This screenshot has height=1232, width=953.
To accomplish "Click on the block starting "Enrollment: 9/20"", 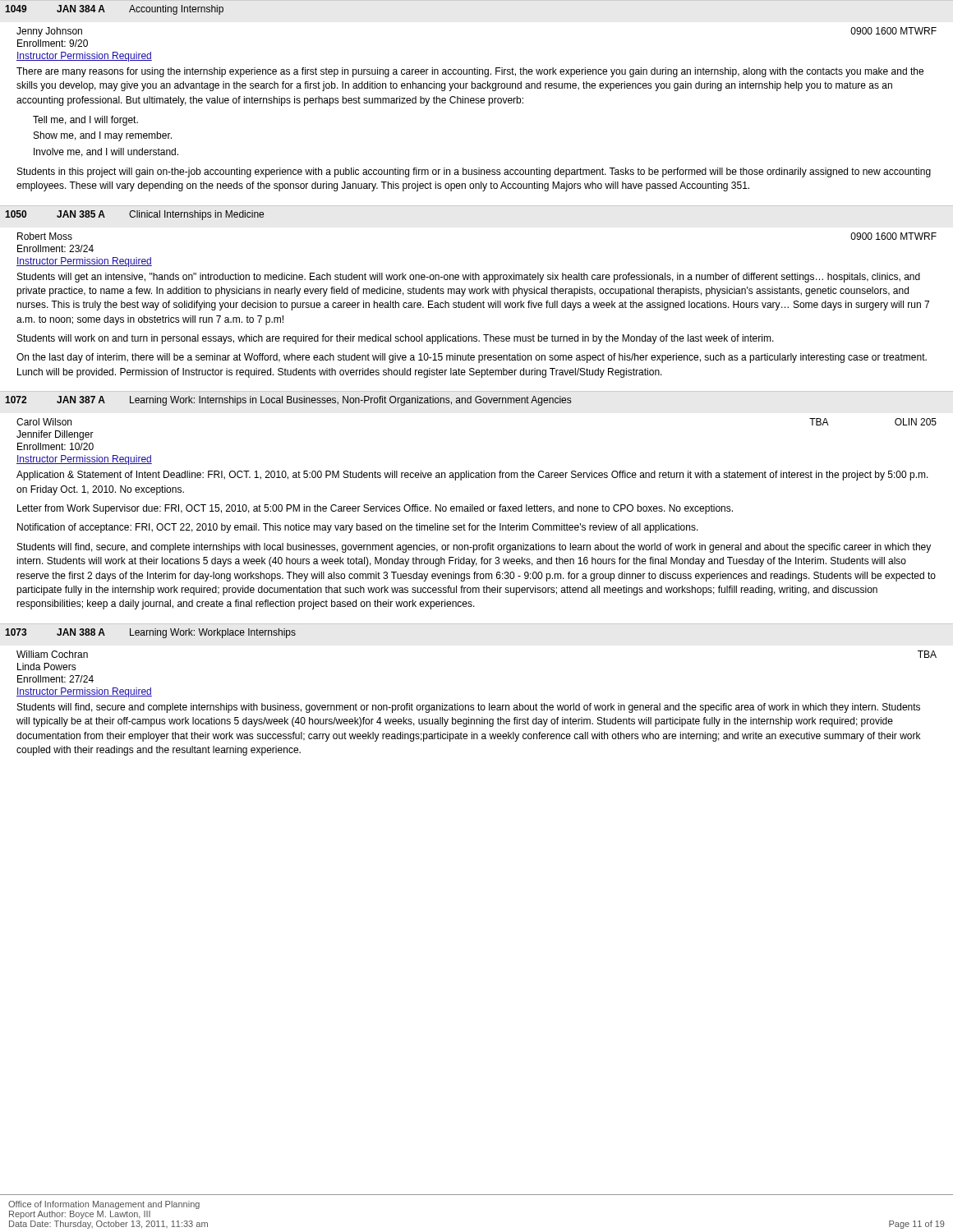I will [52, 44].
